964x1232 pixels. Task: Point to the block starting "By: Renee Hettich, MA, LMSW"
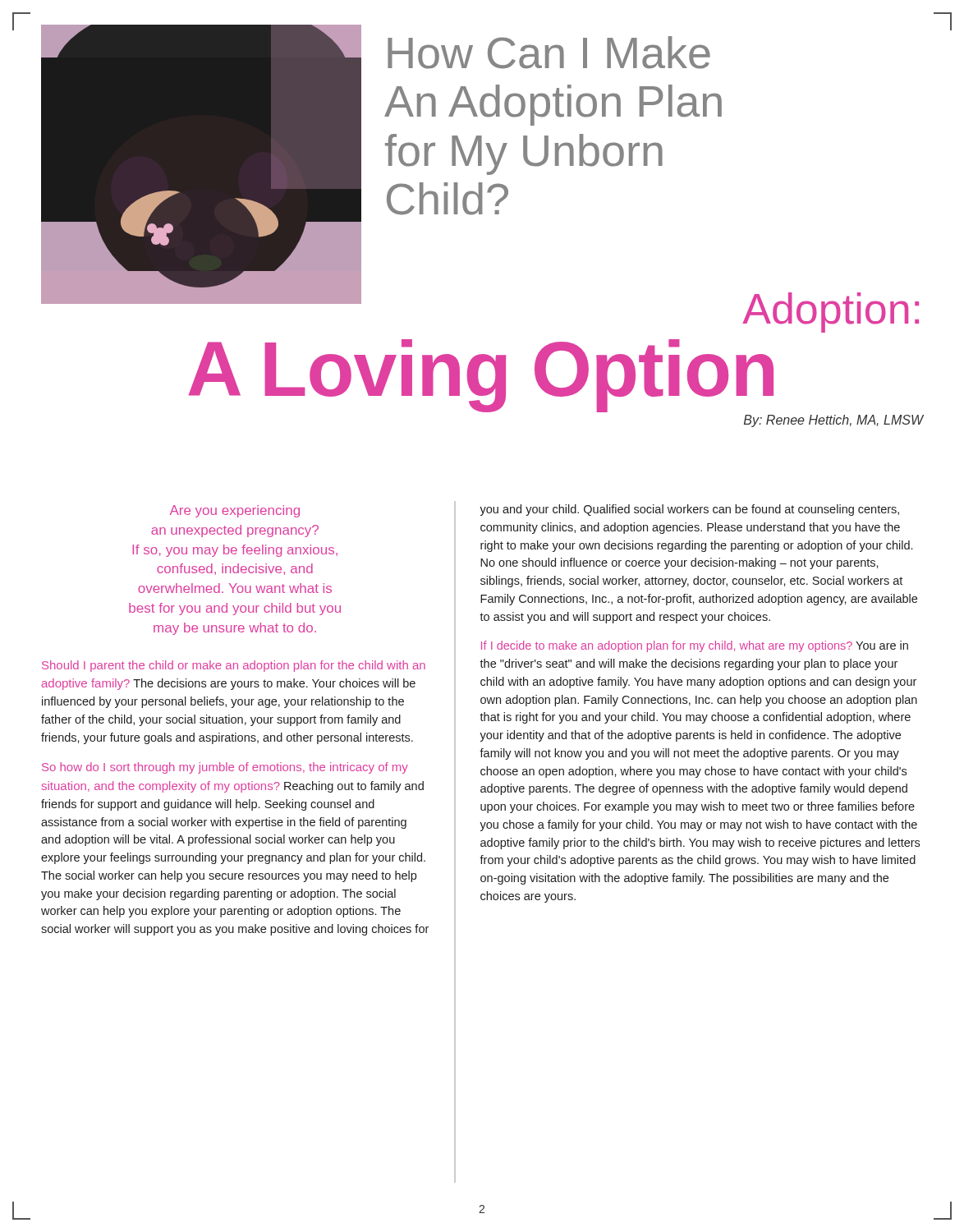[x=833, y=420]
